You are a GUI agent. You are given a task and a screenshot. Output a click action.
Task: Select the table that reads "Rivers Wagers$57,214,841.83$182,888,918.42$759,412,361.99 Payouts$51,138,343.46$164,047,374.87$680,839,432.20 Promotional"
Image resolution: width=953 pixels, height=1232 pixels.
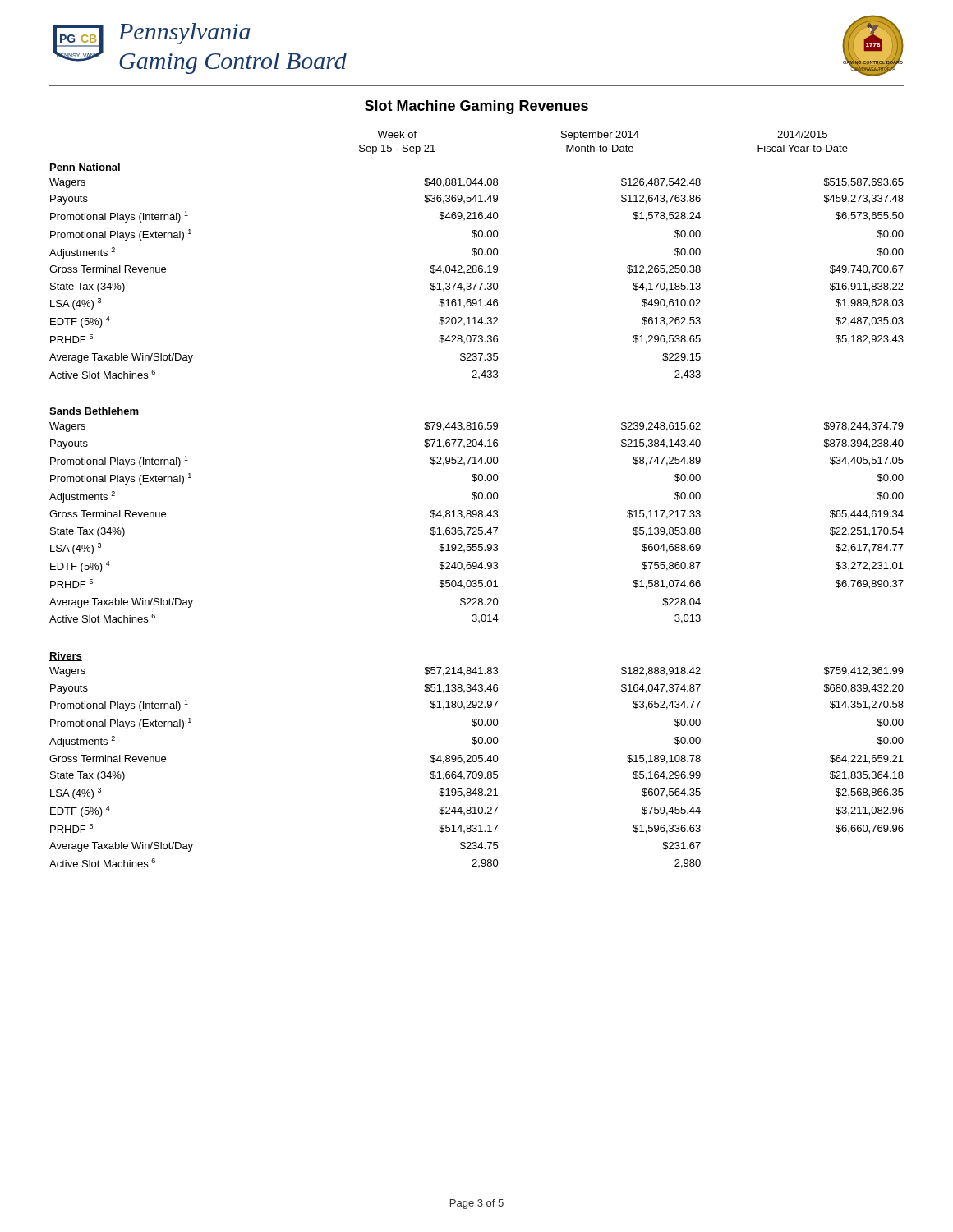pyautogui.click(x=476, y=761)
